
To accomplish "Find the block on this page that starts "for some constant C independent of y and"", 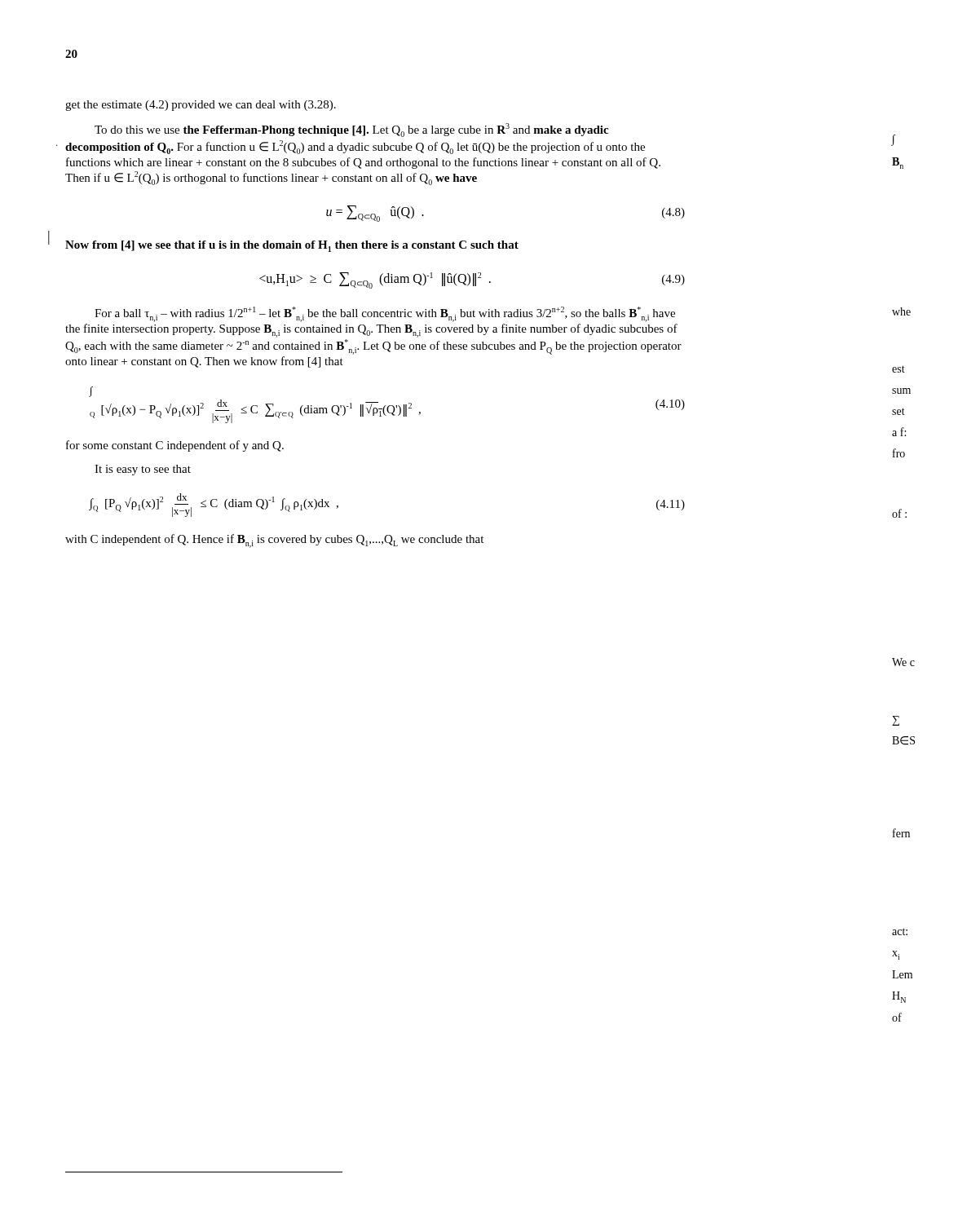I will 175,445.
